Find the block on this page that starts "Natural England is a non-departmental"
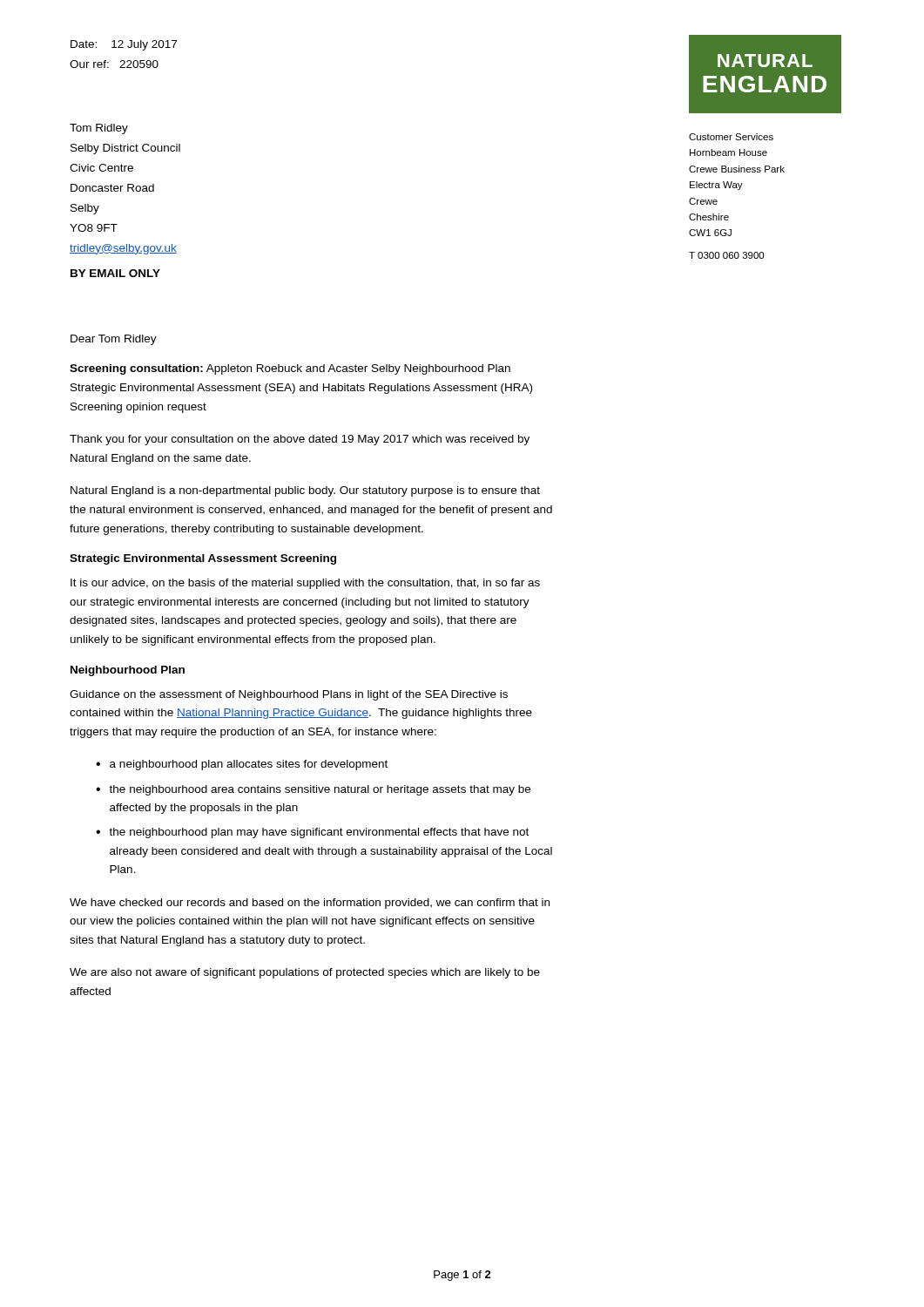Image resolution: width=924 pixels, height=1307 pixels. (311, 509)
